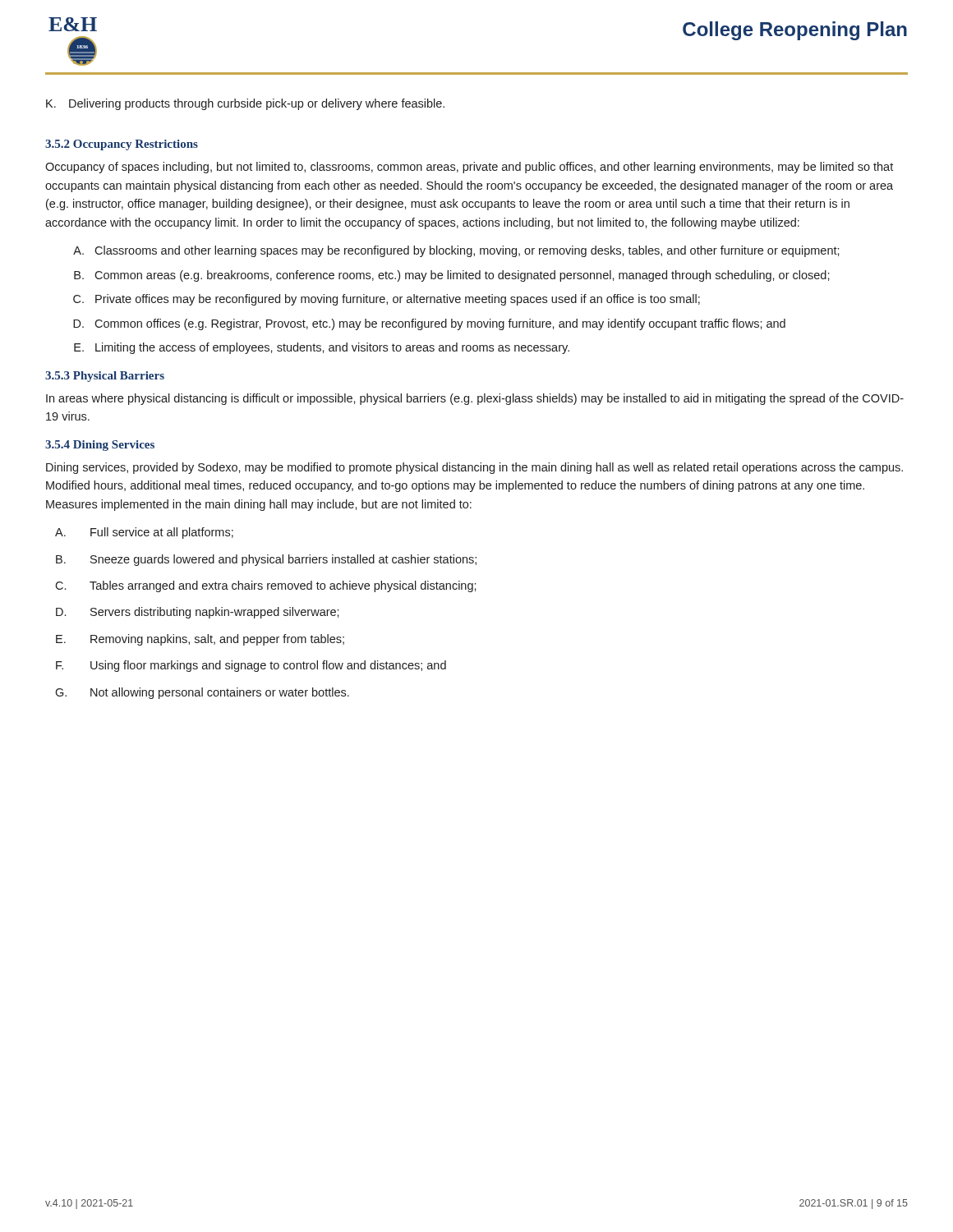Select the passage starting "Dining services, provided by Sodexo, may be"

(475, 486)
